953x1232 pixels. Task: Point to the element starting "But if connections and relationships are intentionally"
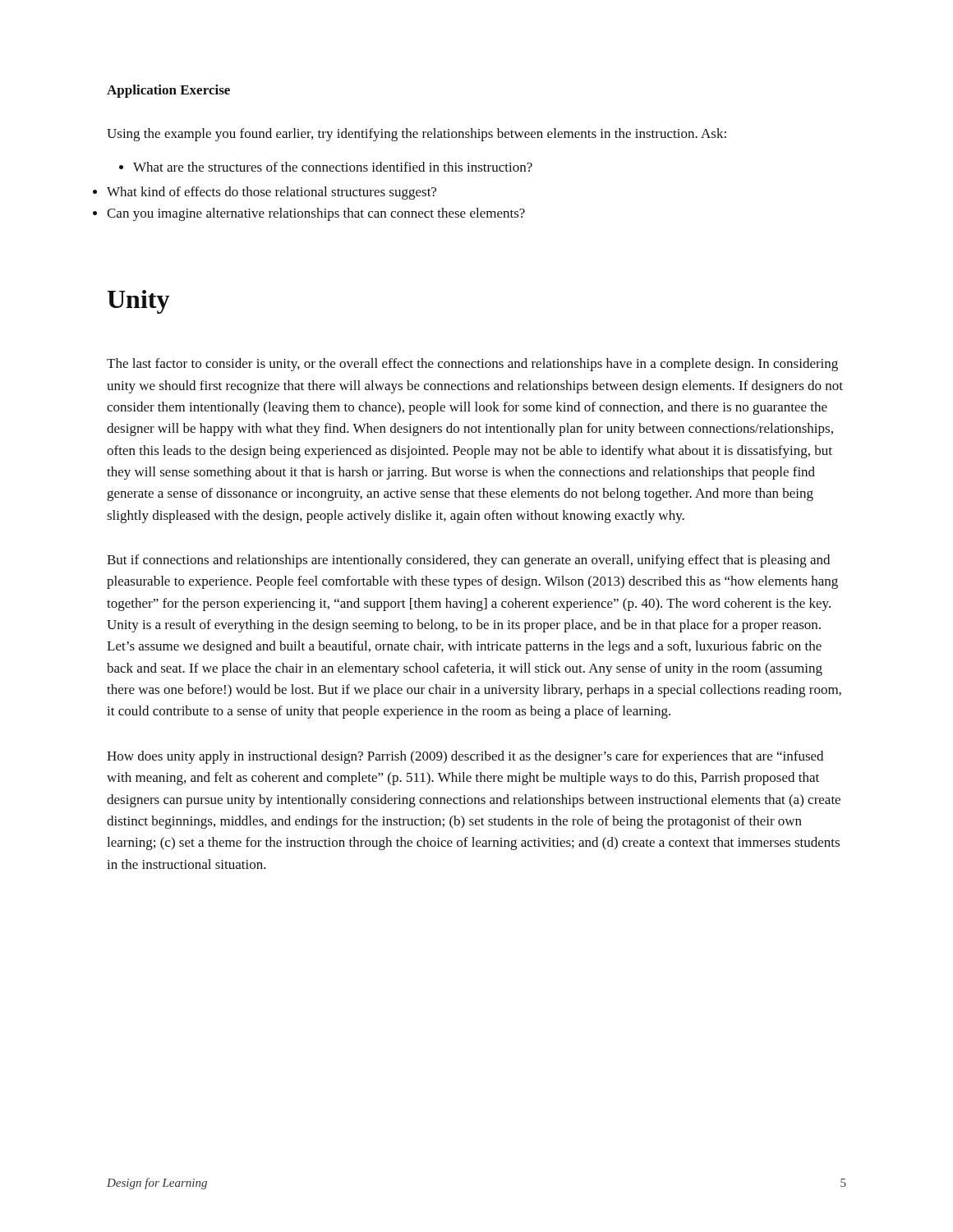click(x=476, y=636)
